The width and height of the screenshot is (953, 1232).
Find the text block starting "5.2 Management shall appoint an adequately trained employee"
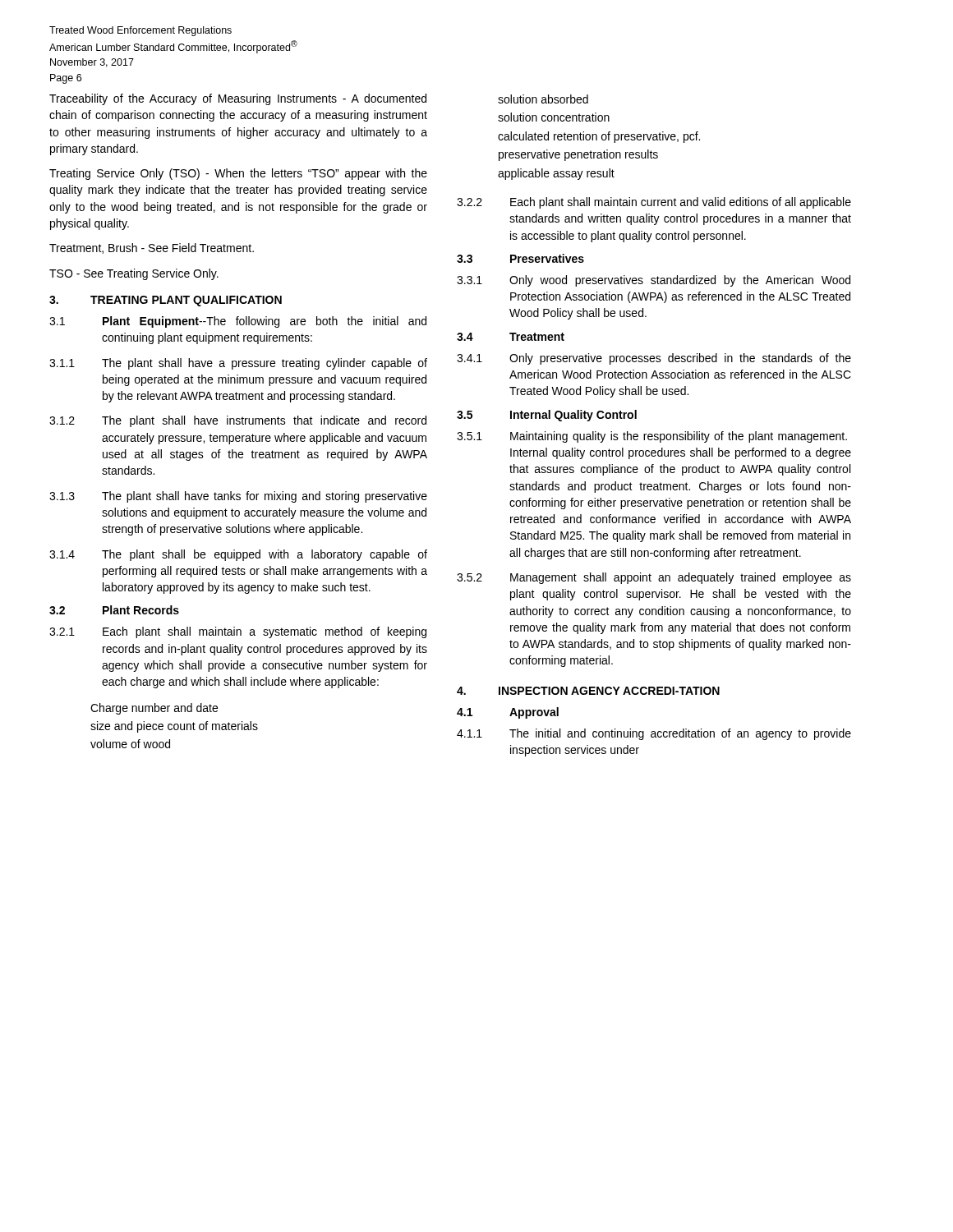[x=654, y=619]
